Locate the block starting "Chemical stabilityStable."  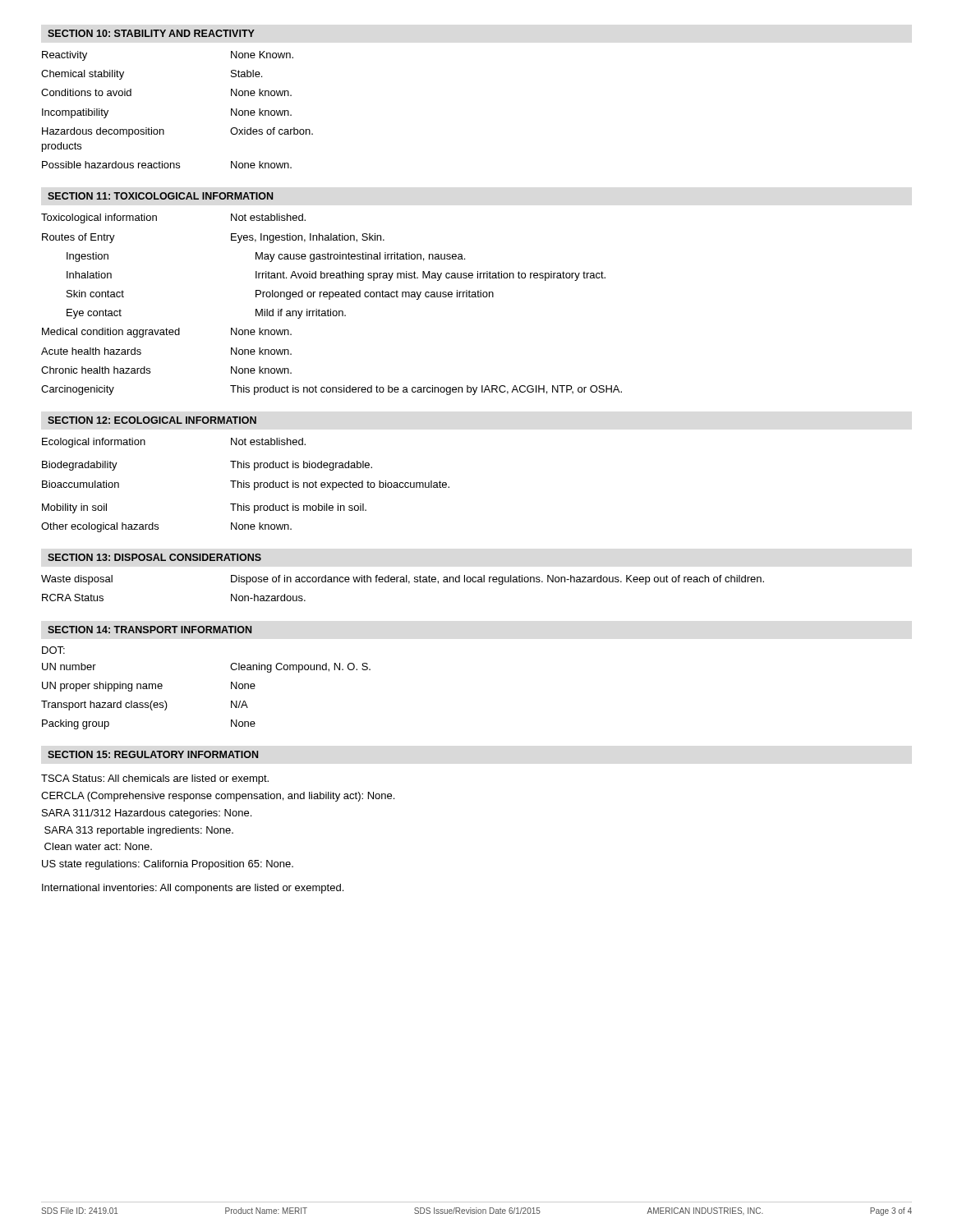(x=84, y=74)
